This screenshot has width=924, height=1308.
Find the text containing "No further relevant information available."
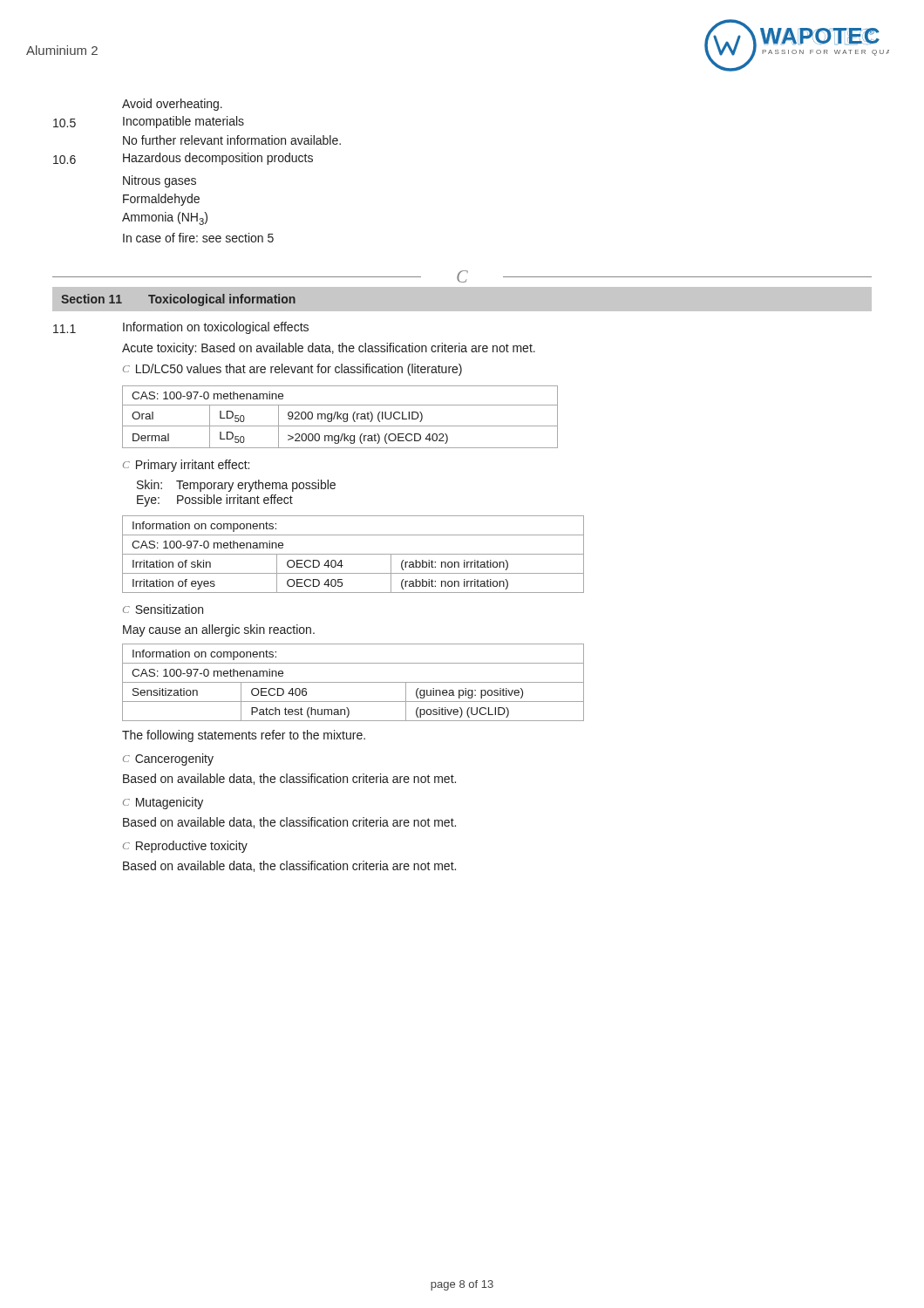(x=232, y=140)
